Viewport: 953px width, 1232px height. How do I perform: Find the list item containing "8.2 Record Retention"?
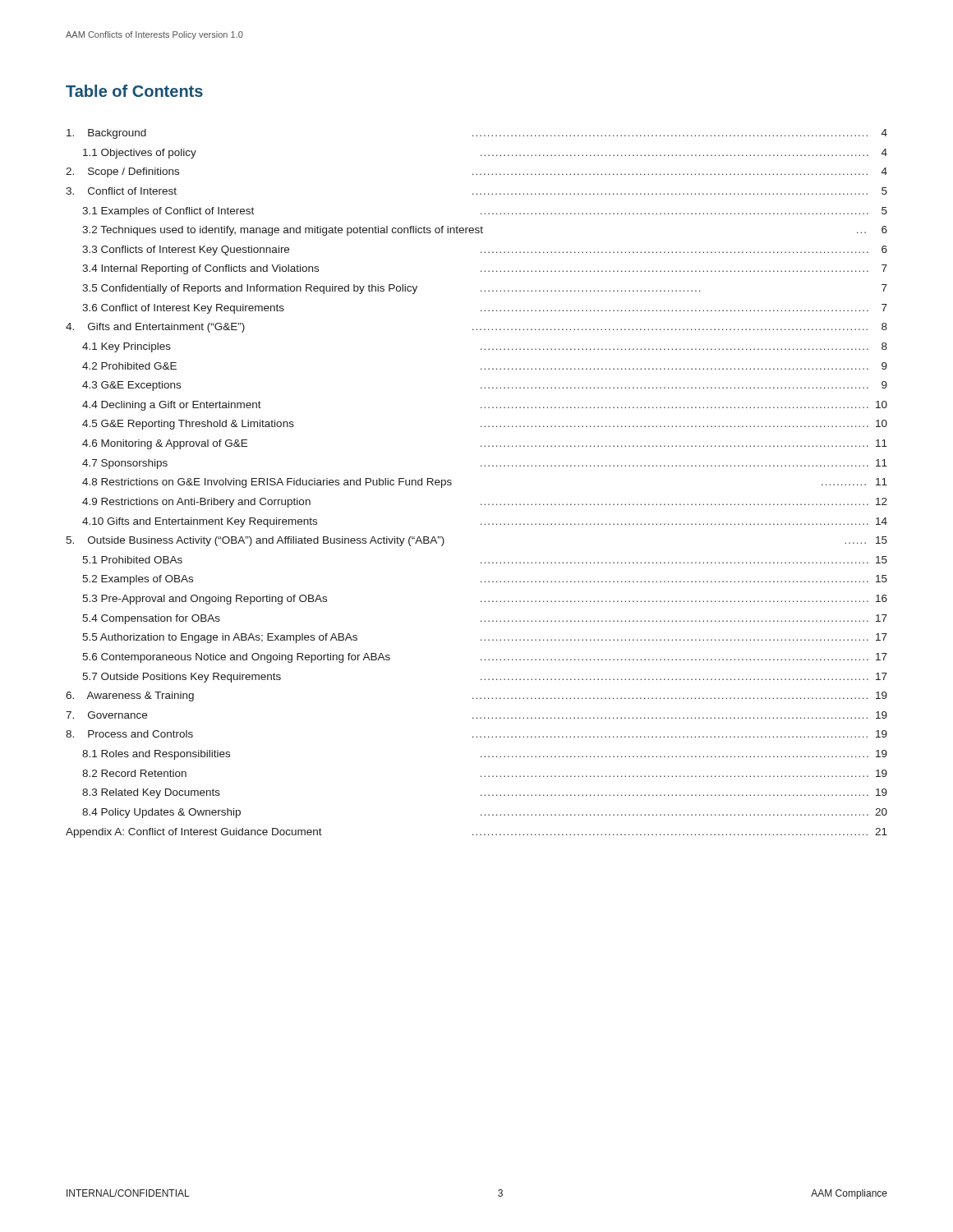(x=485, y=773)
